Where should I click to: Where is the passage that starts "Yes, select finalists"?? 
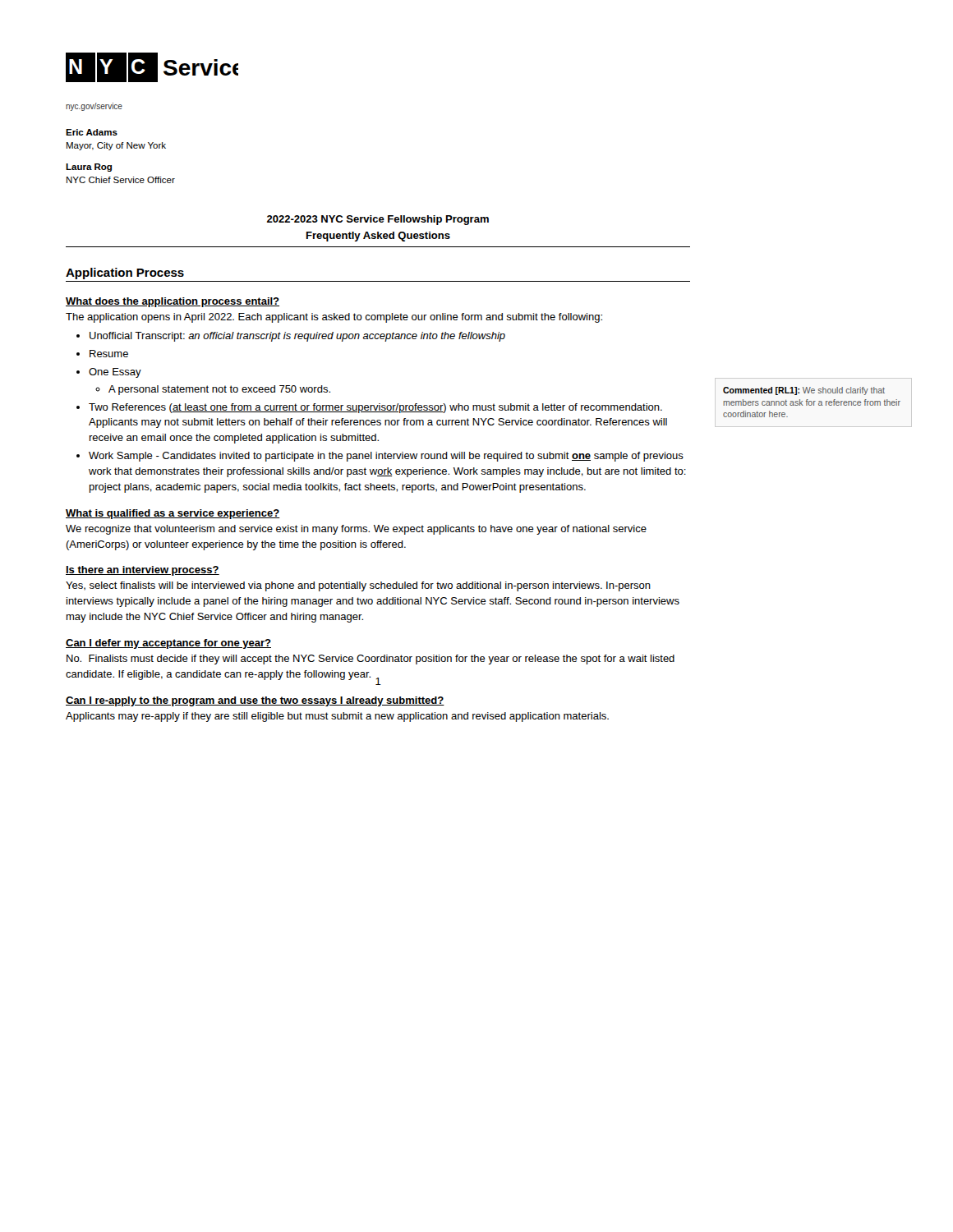[373, 601]
